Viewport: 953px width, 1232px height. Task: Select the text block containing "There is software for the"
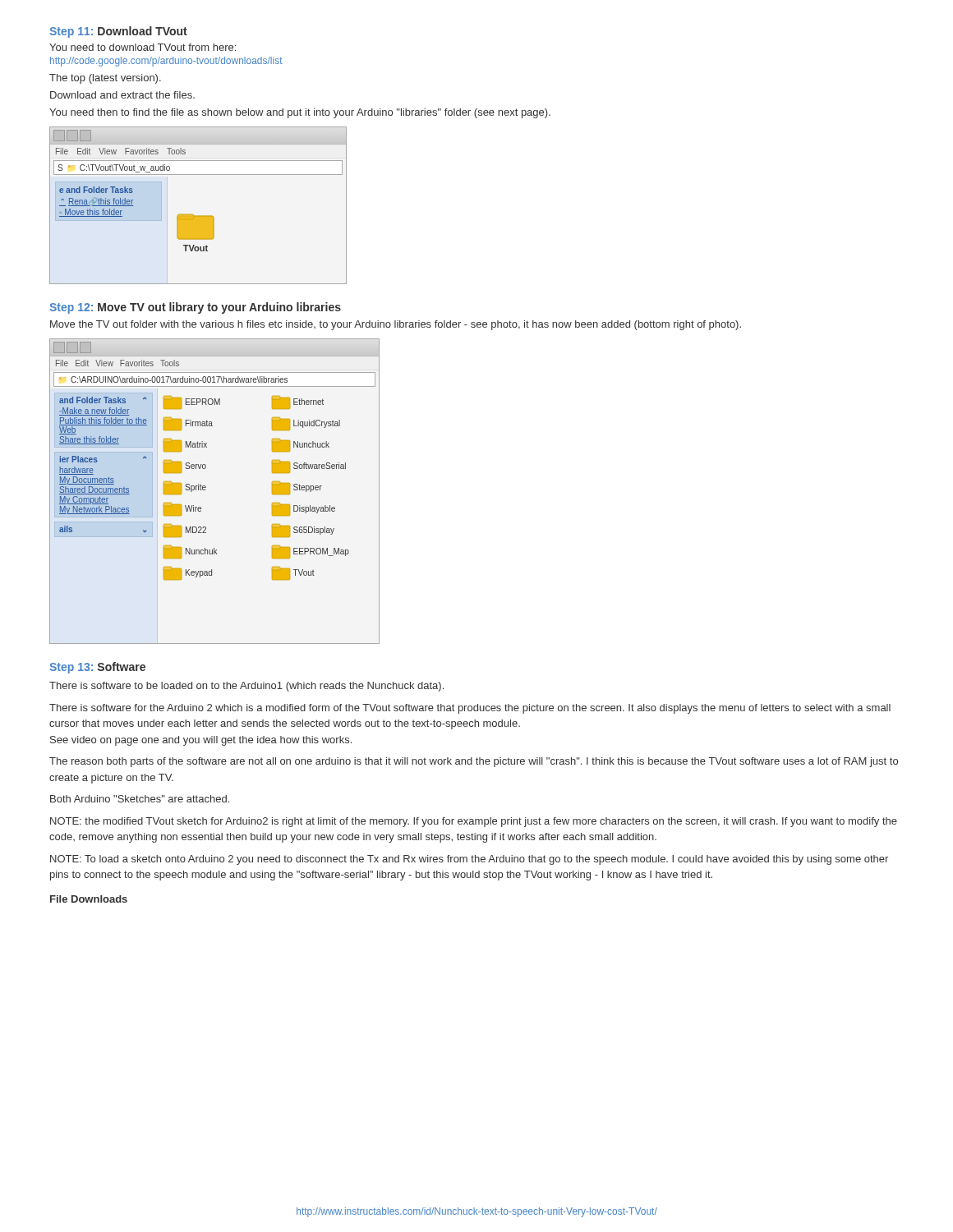tap(470, 723)
